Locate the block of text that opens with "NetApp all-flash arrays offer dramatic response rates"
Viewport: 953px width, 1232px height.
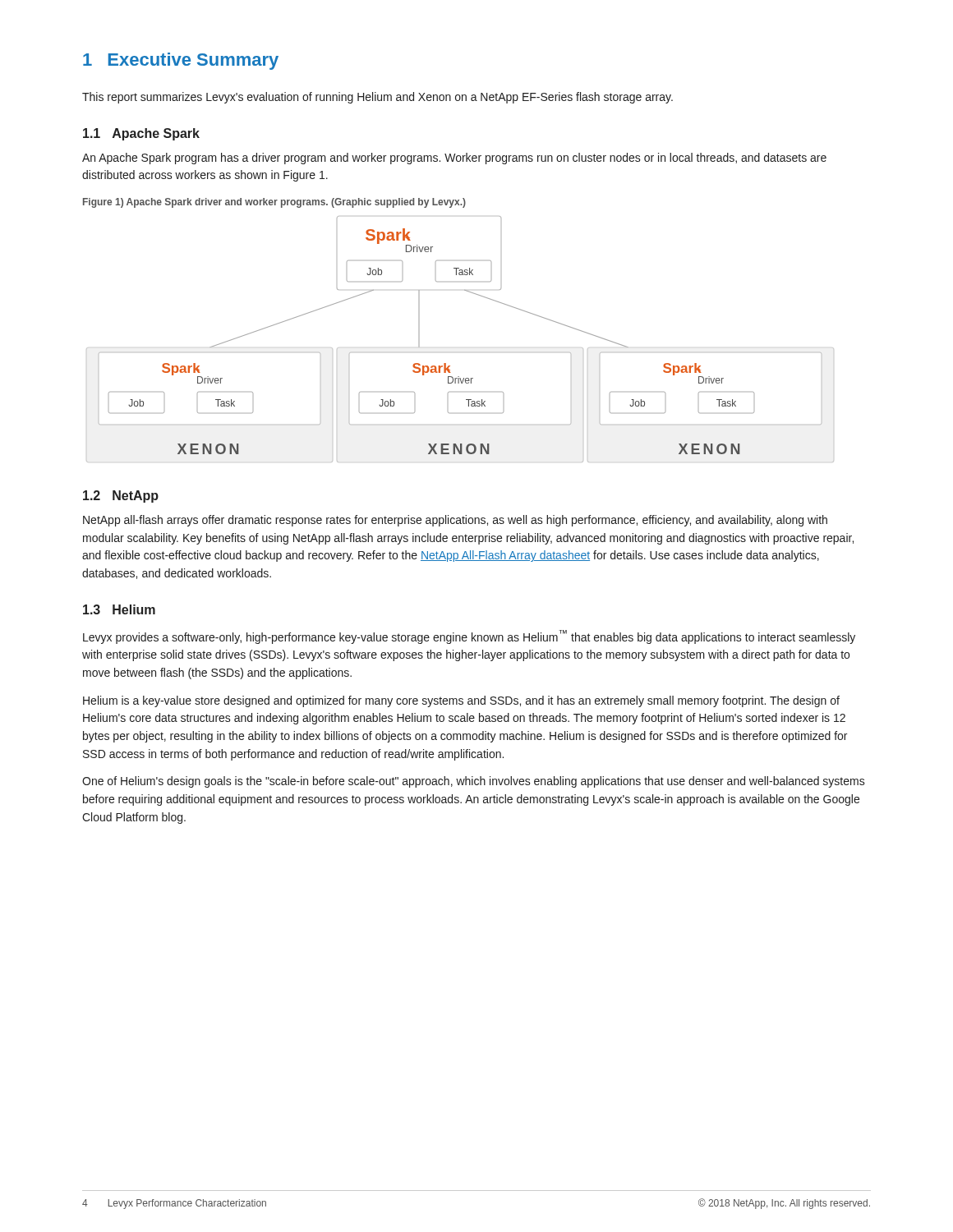(x=476, y=547)
